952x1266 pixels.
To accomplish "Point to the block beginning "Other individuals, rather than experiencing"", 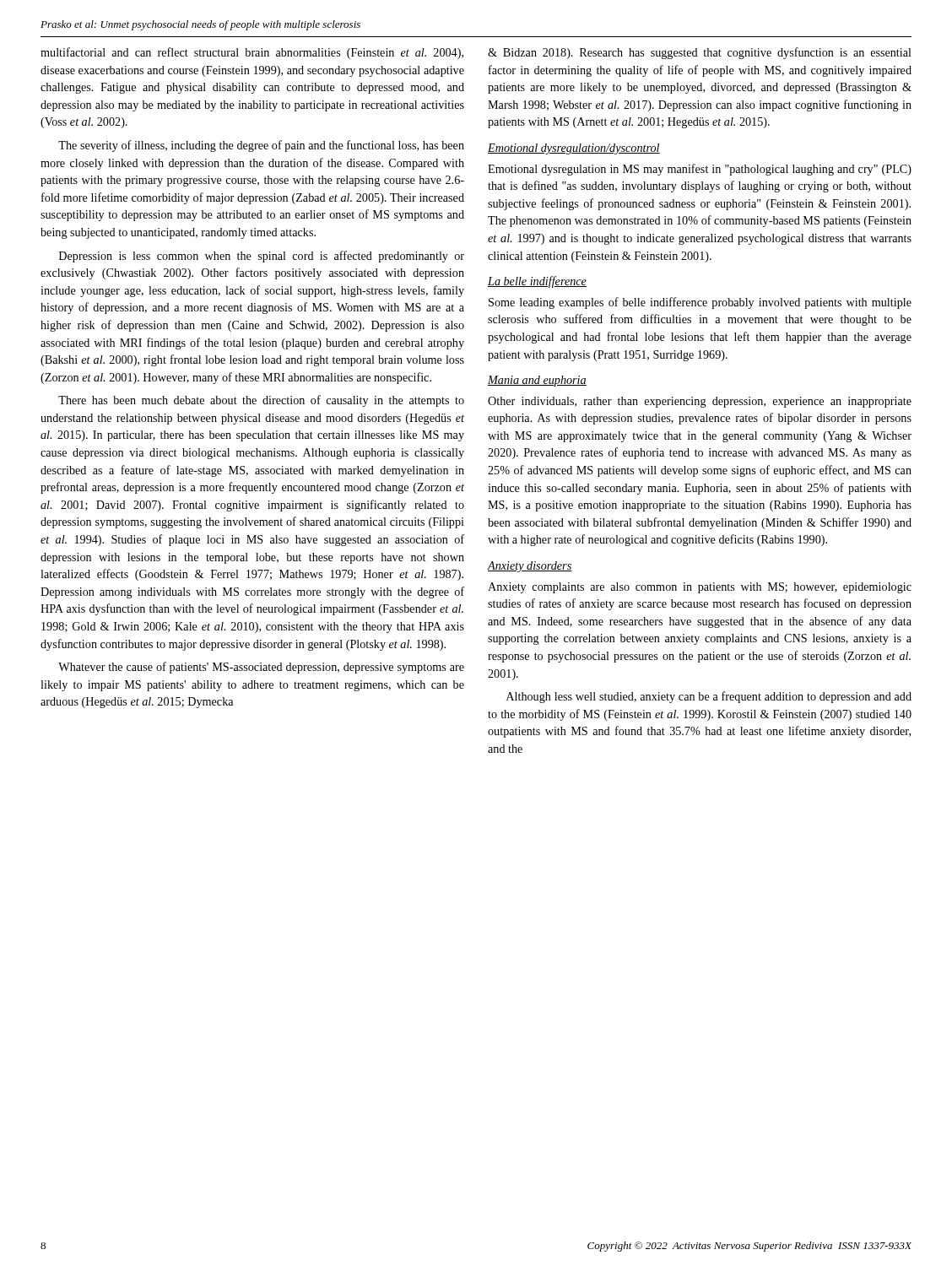I will point(700,470).
